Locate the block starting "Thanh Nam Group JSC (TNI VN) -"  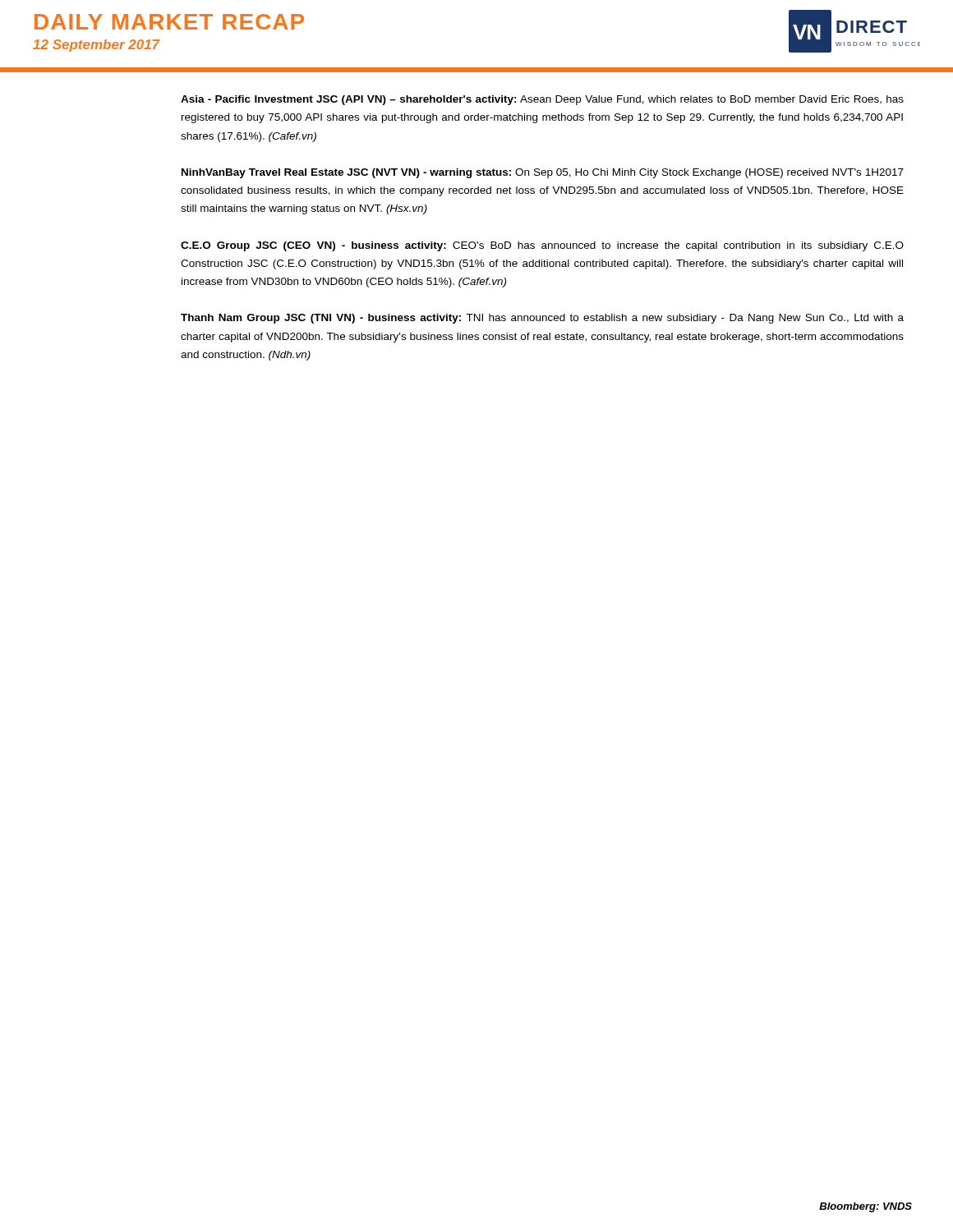tap(542, 336)
